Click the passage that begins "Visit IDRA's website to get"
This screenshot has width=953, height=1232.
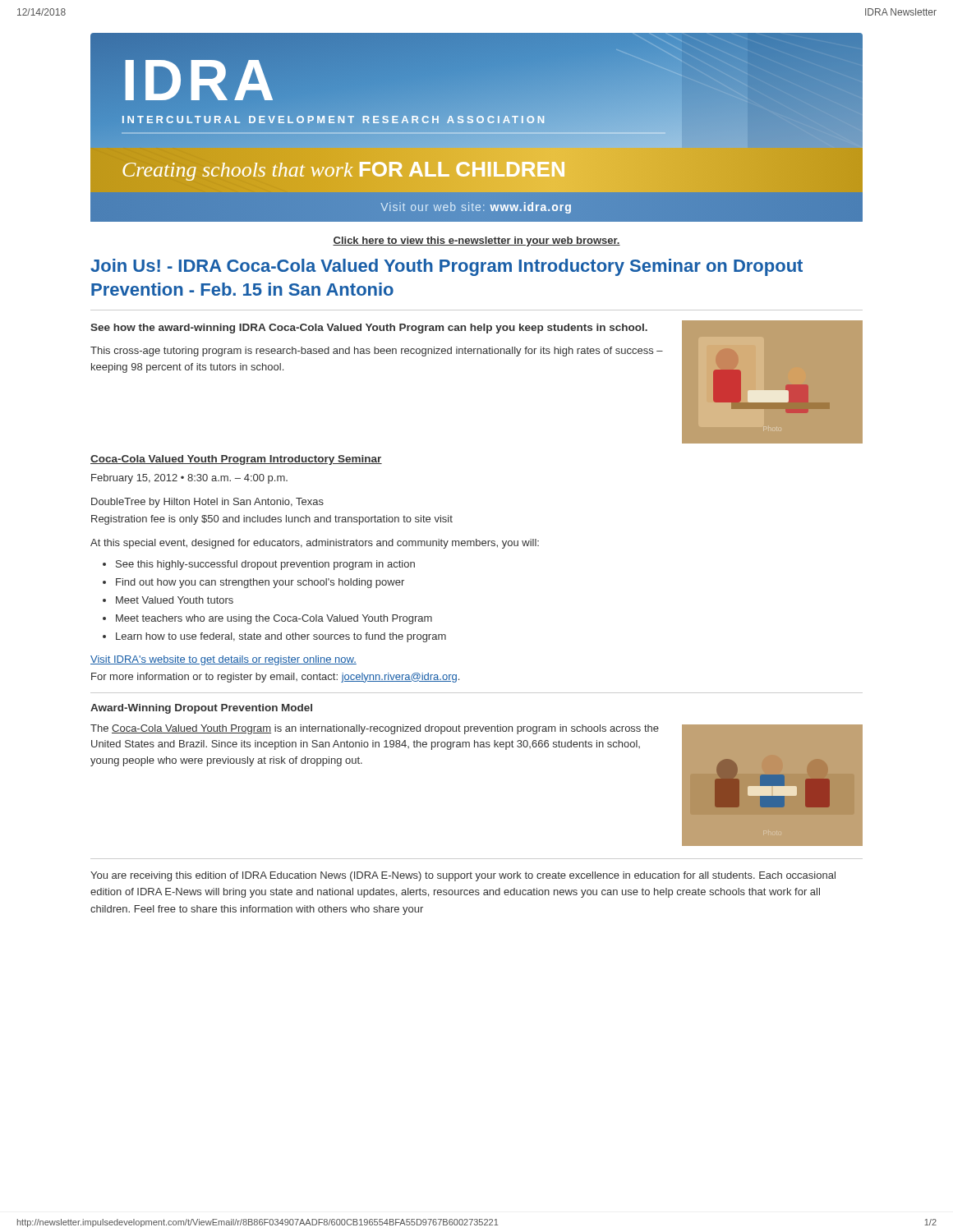click(x=223, y=659)
